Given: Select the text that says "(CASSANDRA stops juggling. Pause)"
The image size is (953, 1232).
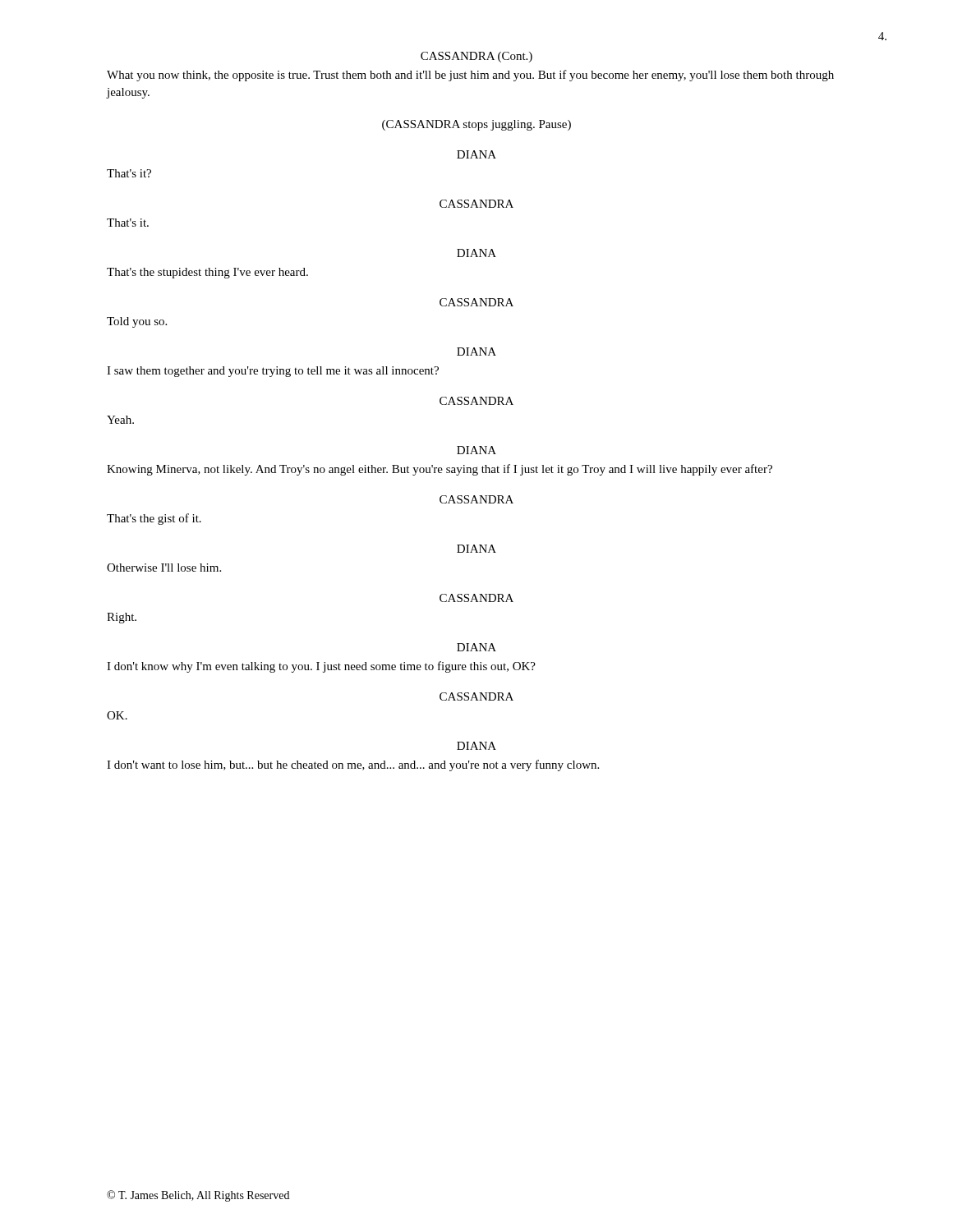Looking at the screenshot, I should pyautogui.click(x=476, y=124).
